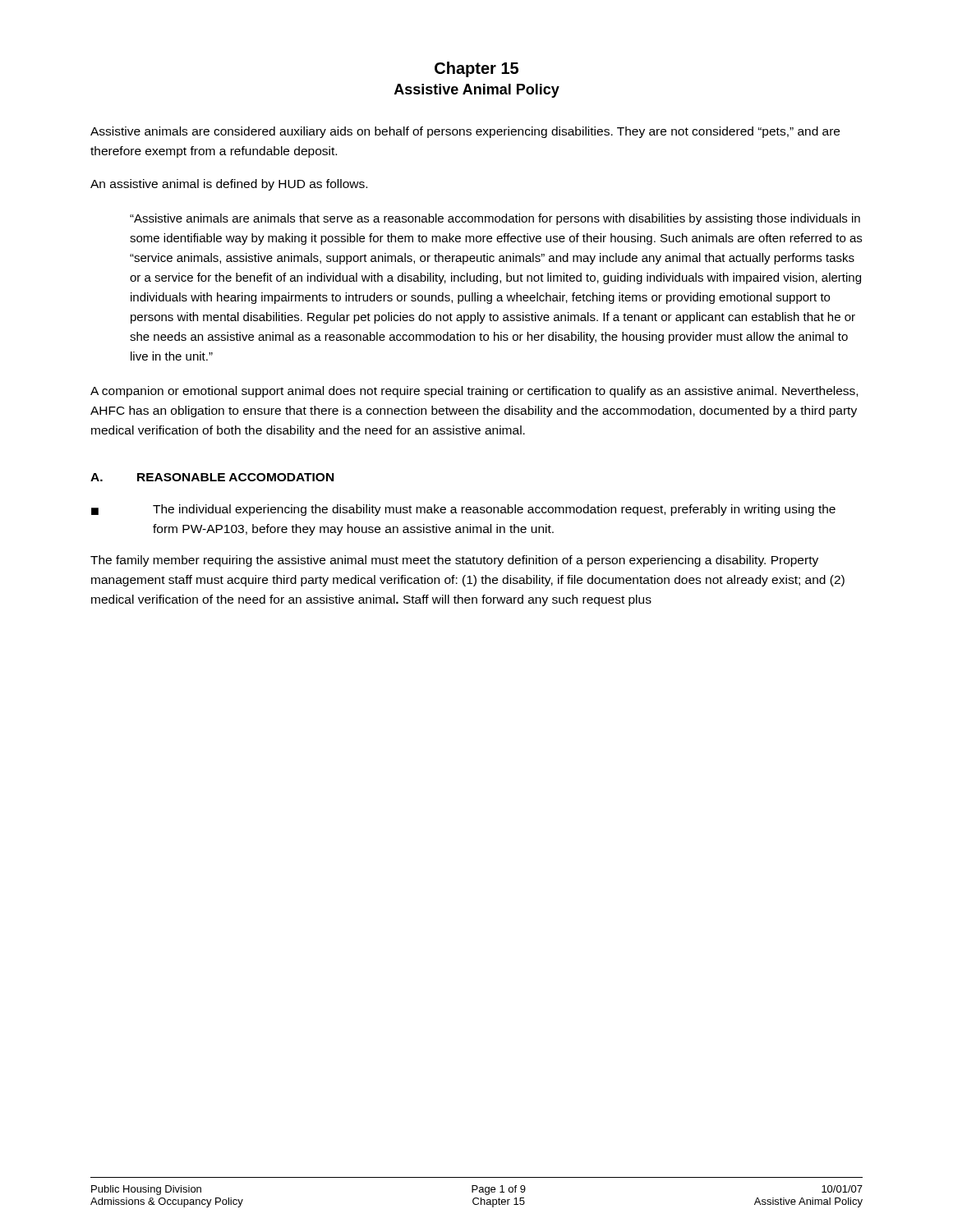Find "Assistive Animal Policy" on this page

point(476,90)
